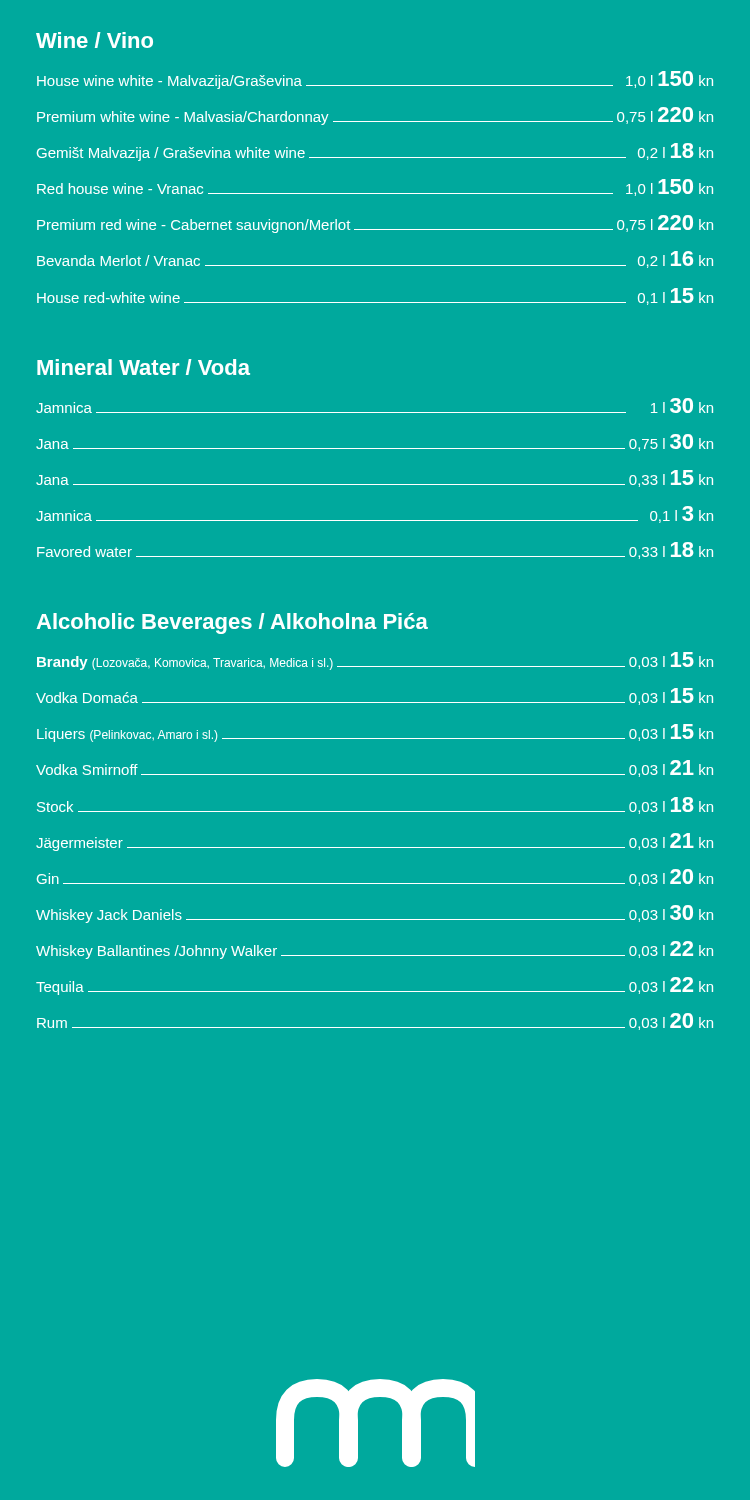
Task: Find the text block starting "Whiskey Jack Daniels 0,03 l 30 kn"
Action: point(375,913)
